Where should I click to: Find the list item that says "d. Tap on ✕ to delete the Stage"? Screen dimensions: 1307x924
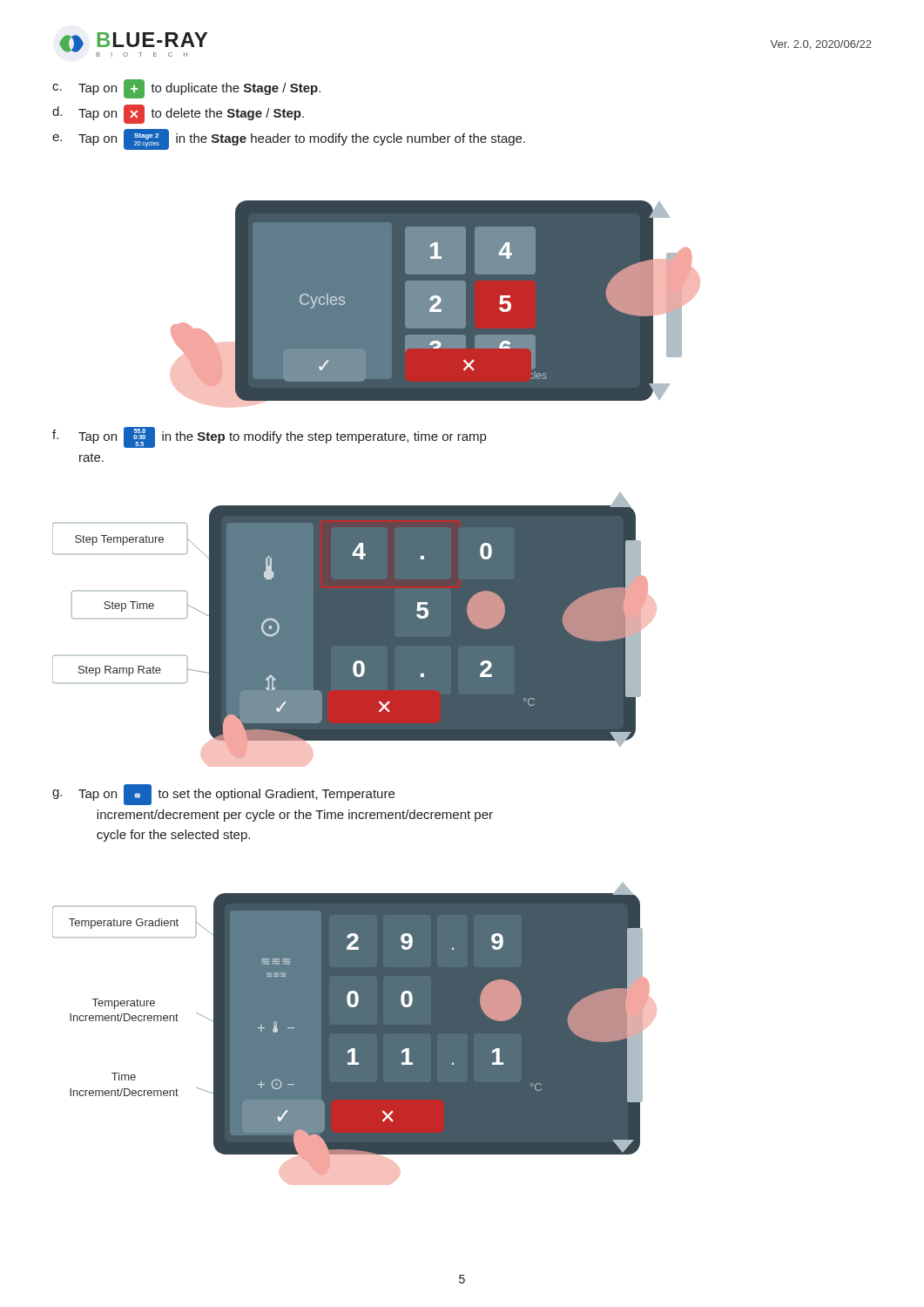pyautogui.click(x=178, y=114)
